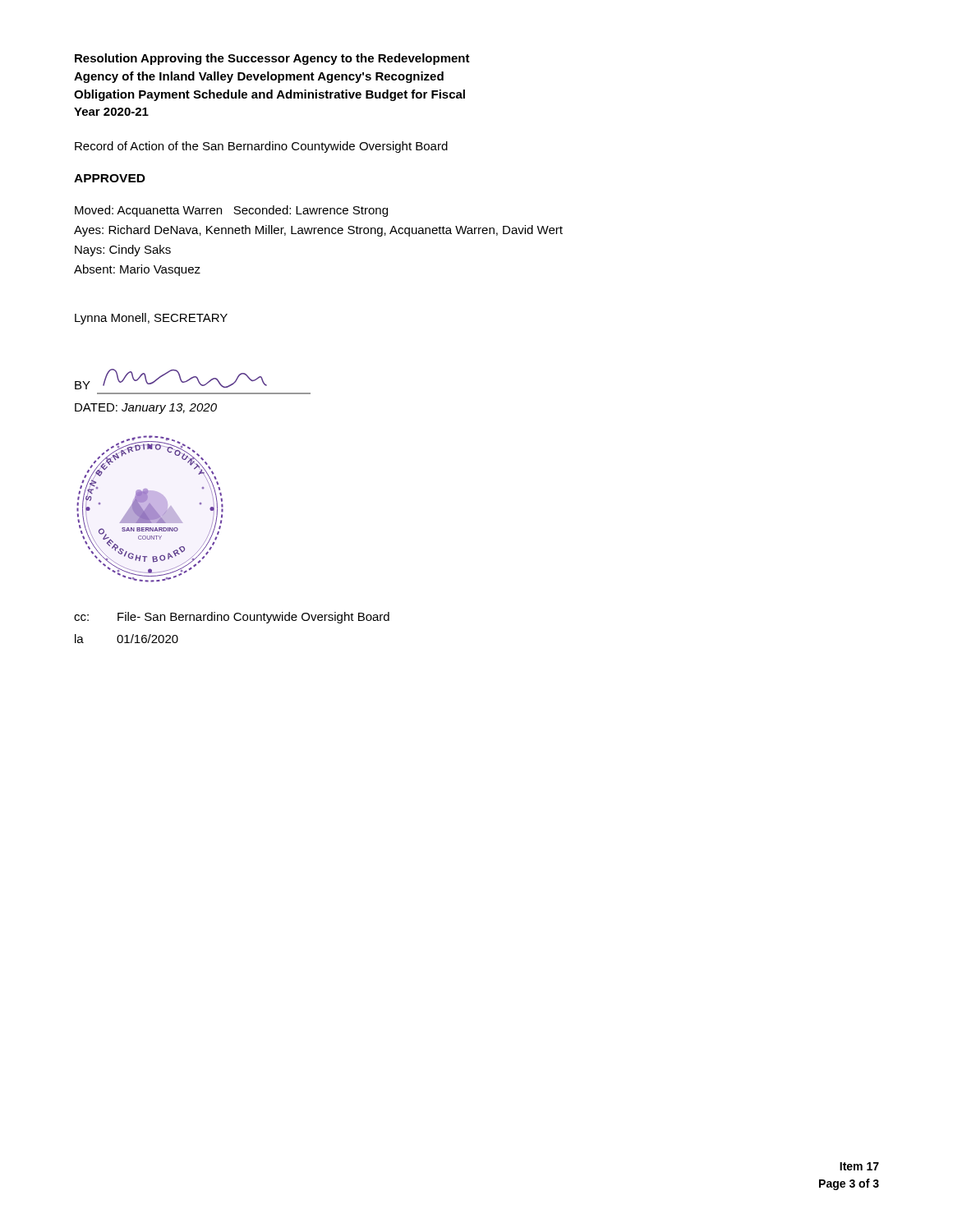Navigate to the block starting "Record of Action of the San Bernardino"
The width and height of the screenshot is (953, 1232).
[261, 146]
